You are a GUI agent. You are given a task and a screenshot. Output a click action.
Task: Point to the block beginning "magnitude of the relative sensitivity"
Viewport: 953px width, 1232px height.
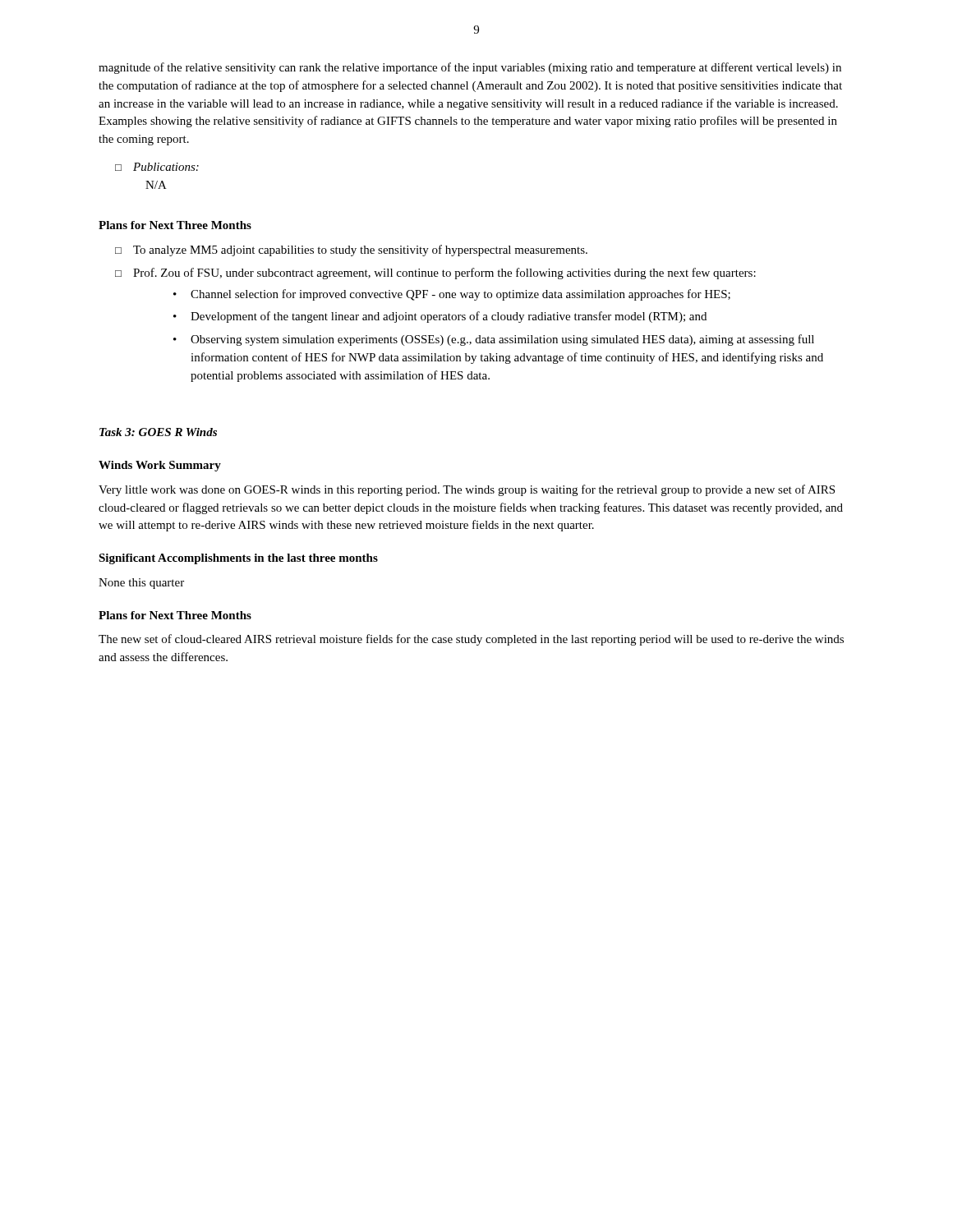[470, 103]
